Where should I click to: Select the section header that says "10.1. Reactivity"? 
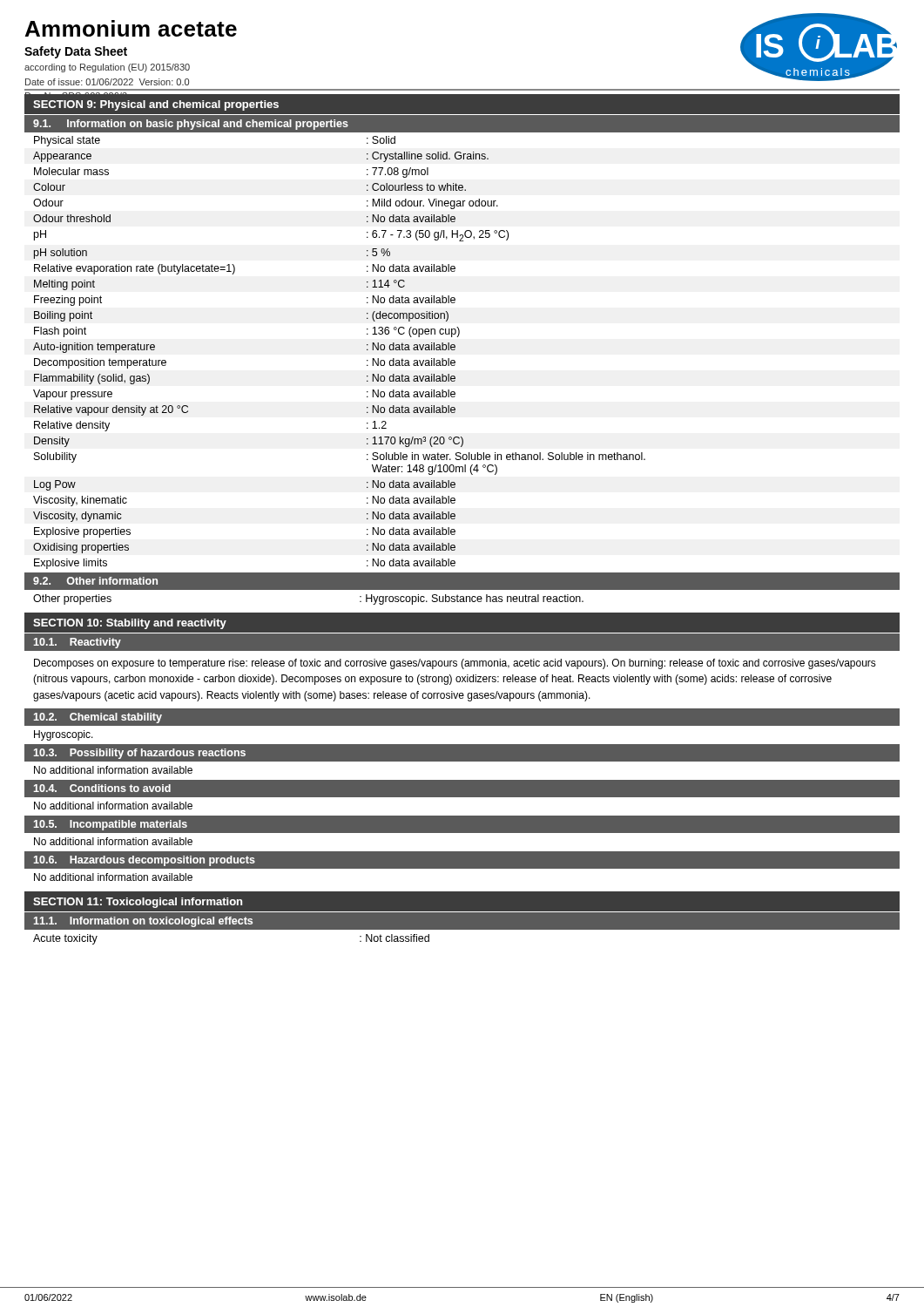(x=77, y=642)
